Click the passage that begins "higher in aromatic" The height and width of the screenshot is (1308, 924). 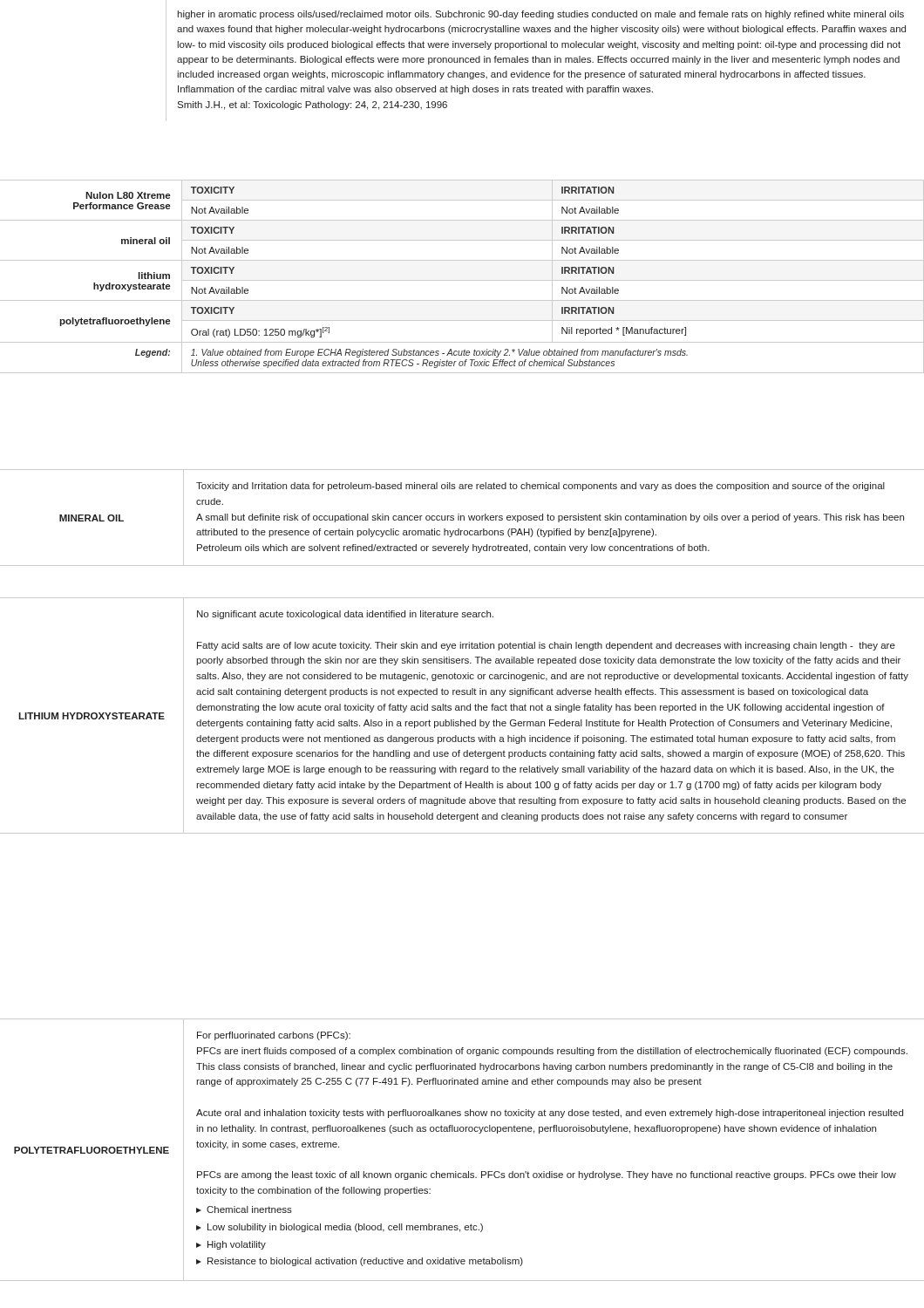pos(542,59)
